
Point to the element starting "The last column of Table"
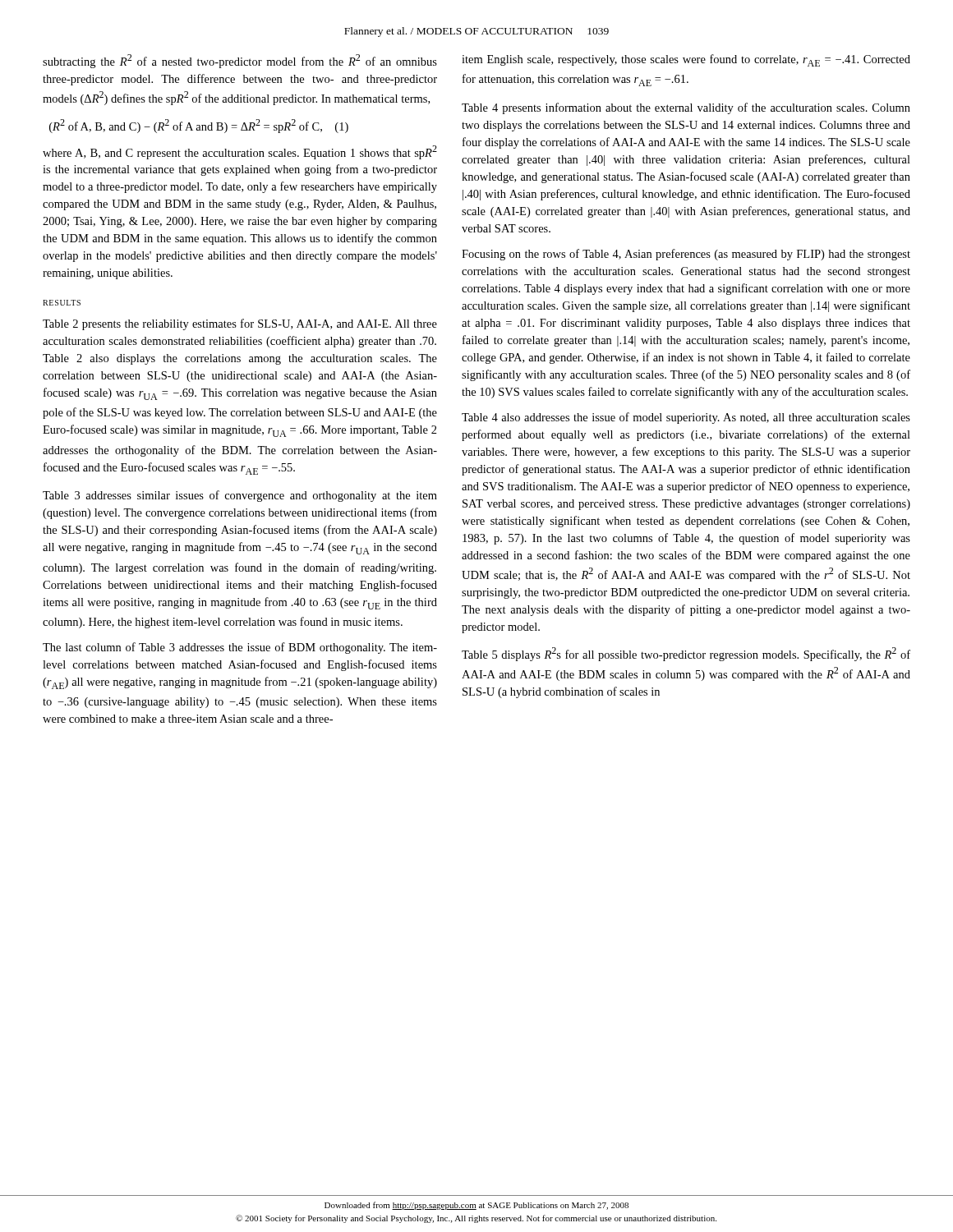(240, 683)
